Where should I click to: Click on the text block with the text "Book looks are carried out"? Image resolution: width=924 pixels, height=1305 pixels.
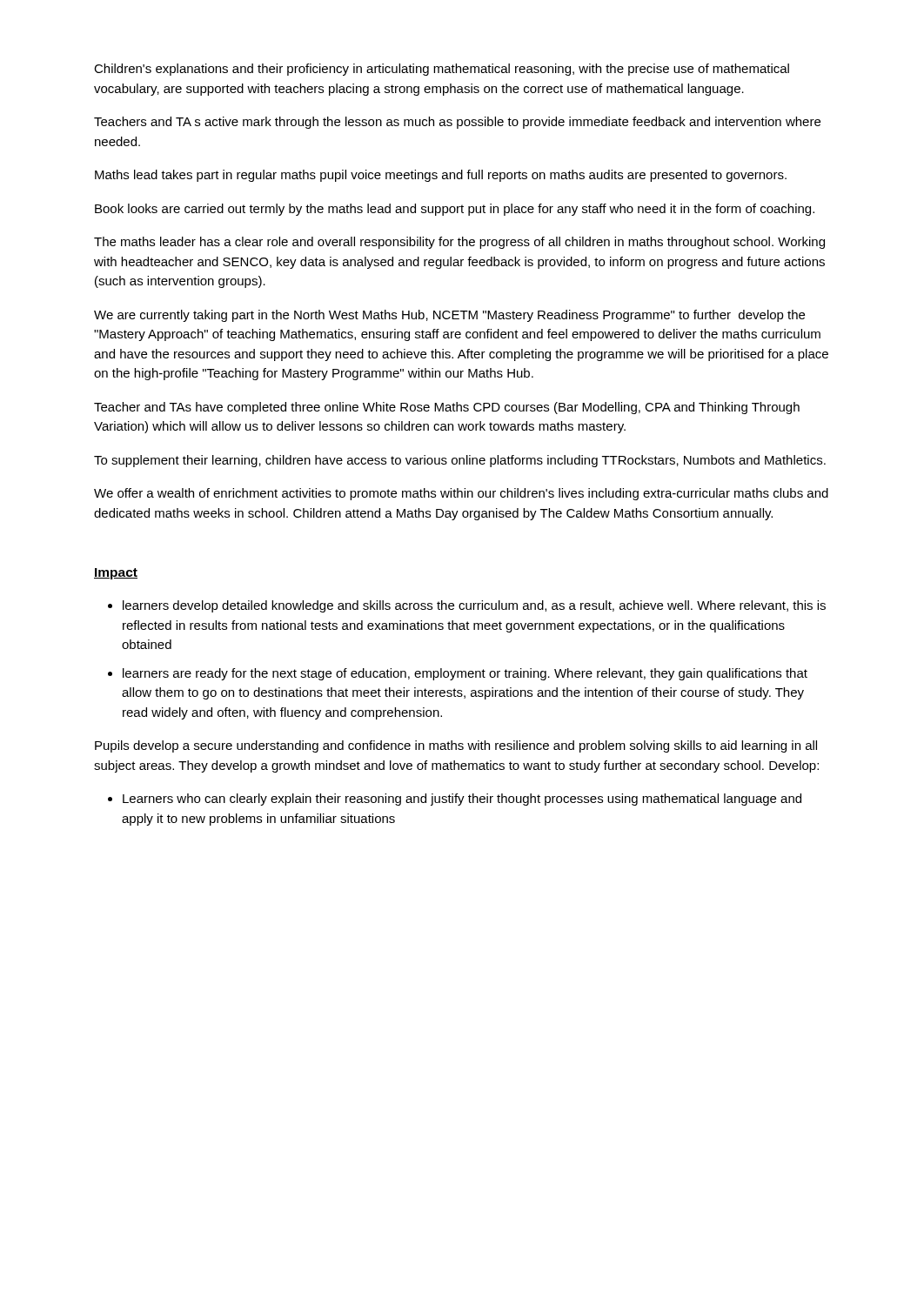coord(455,208)
